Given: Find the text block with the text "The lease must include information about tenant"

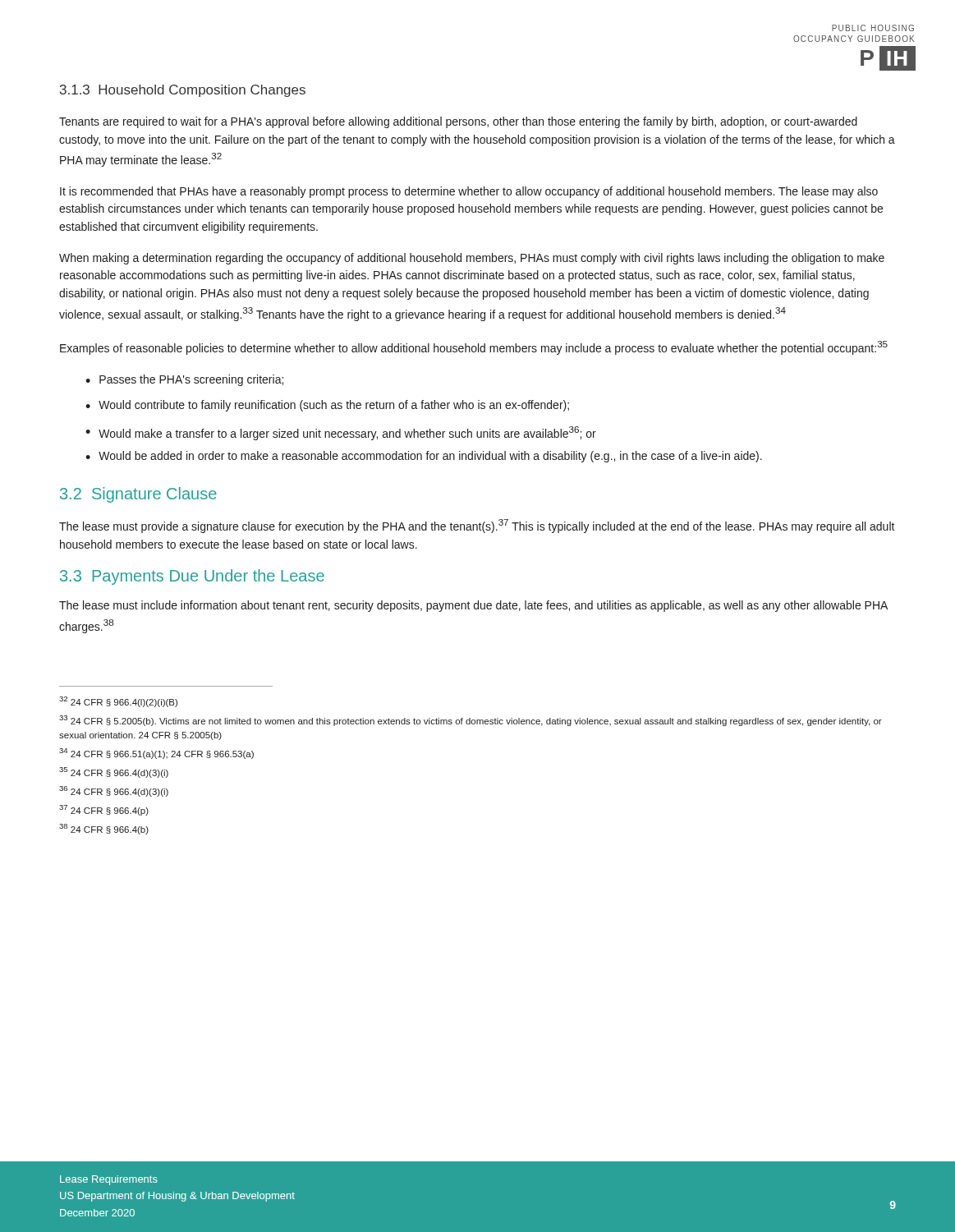Looking at the screenshot, I should coord(478,617).
